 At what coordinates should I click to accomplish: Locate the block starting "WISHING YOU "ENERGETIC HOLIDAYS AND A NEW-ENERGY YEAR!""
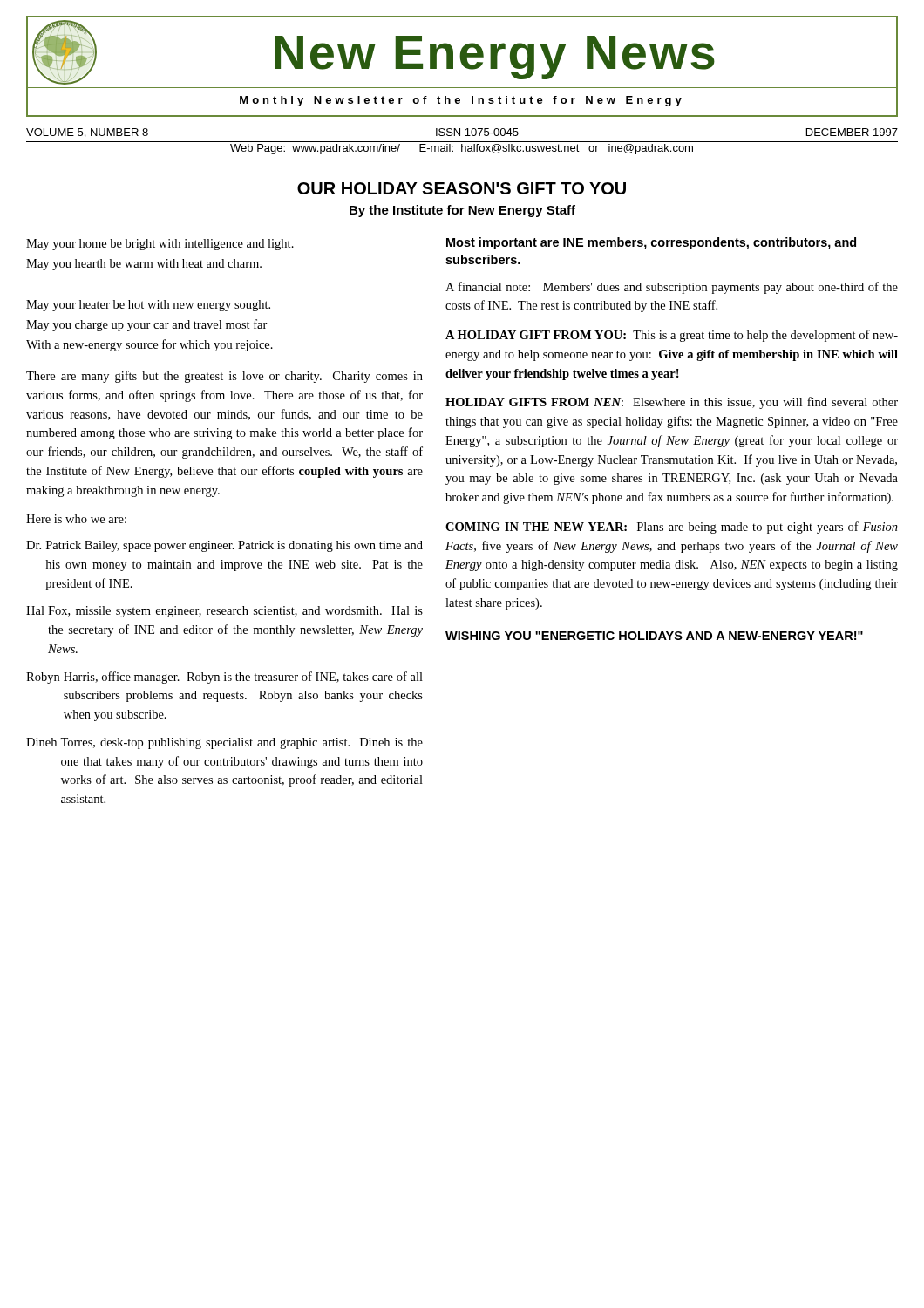(654, 635)
